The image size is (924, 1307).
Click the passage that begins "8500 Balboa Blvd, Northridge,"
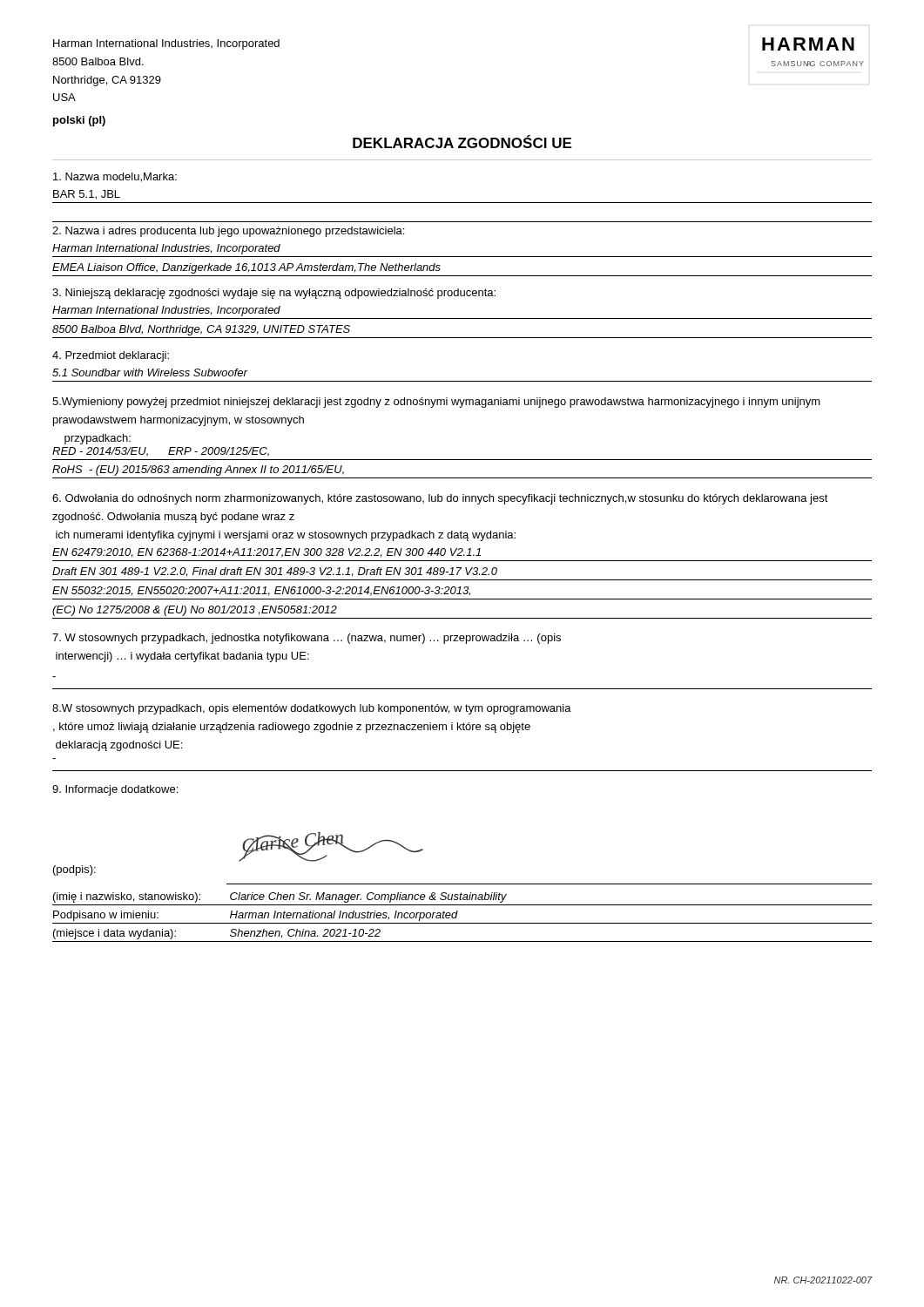pos(201,329)
